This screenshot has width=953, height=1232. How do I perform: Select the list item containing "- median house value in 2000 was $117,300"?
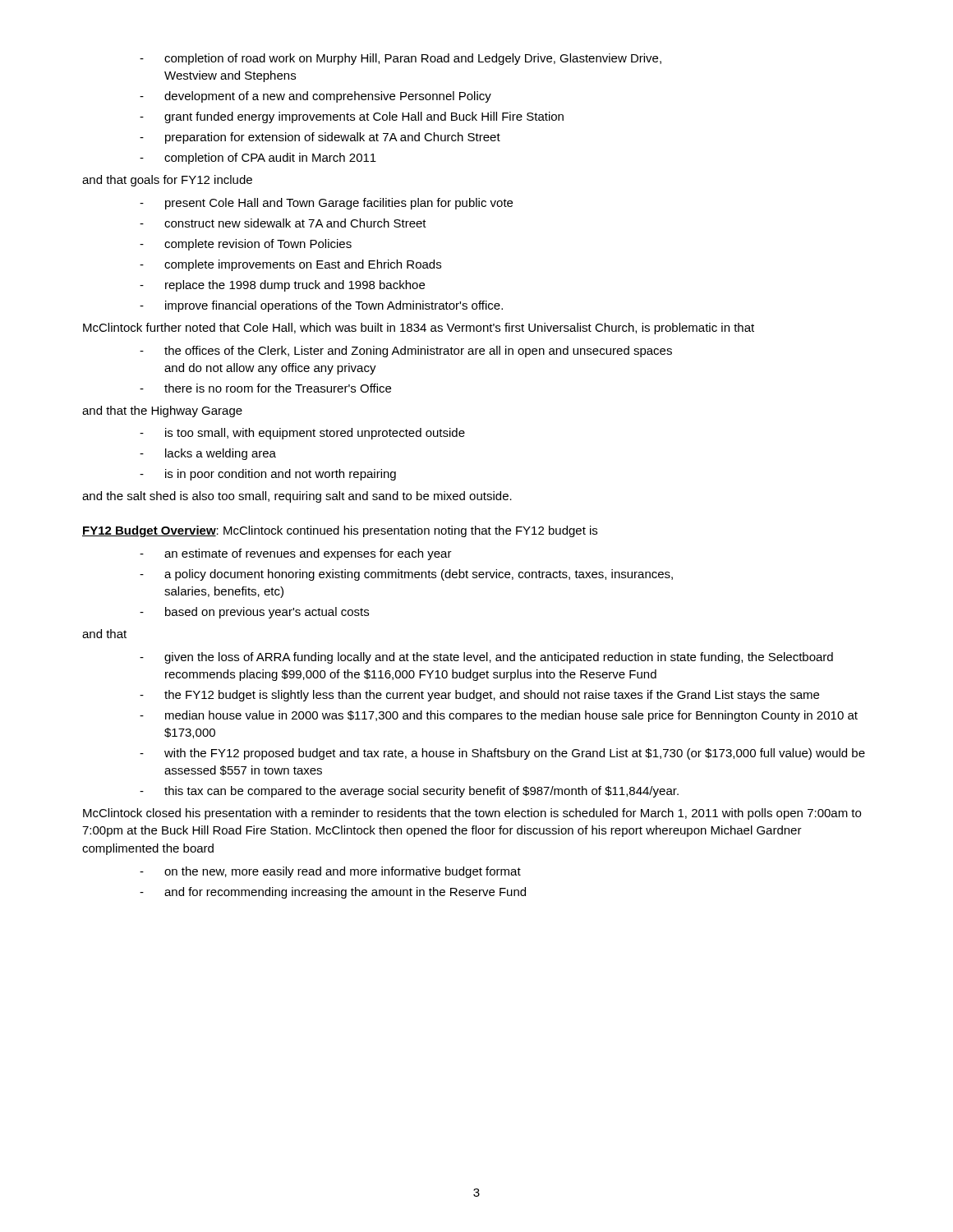point(501,723)
